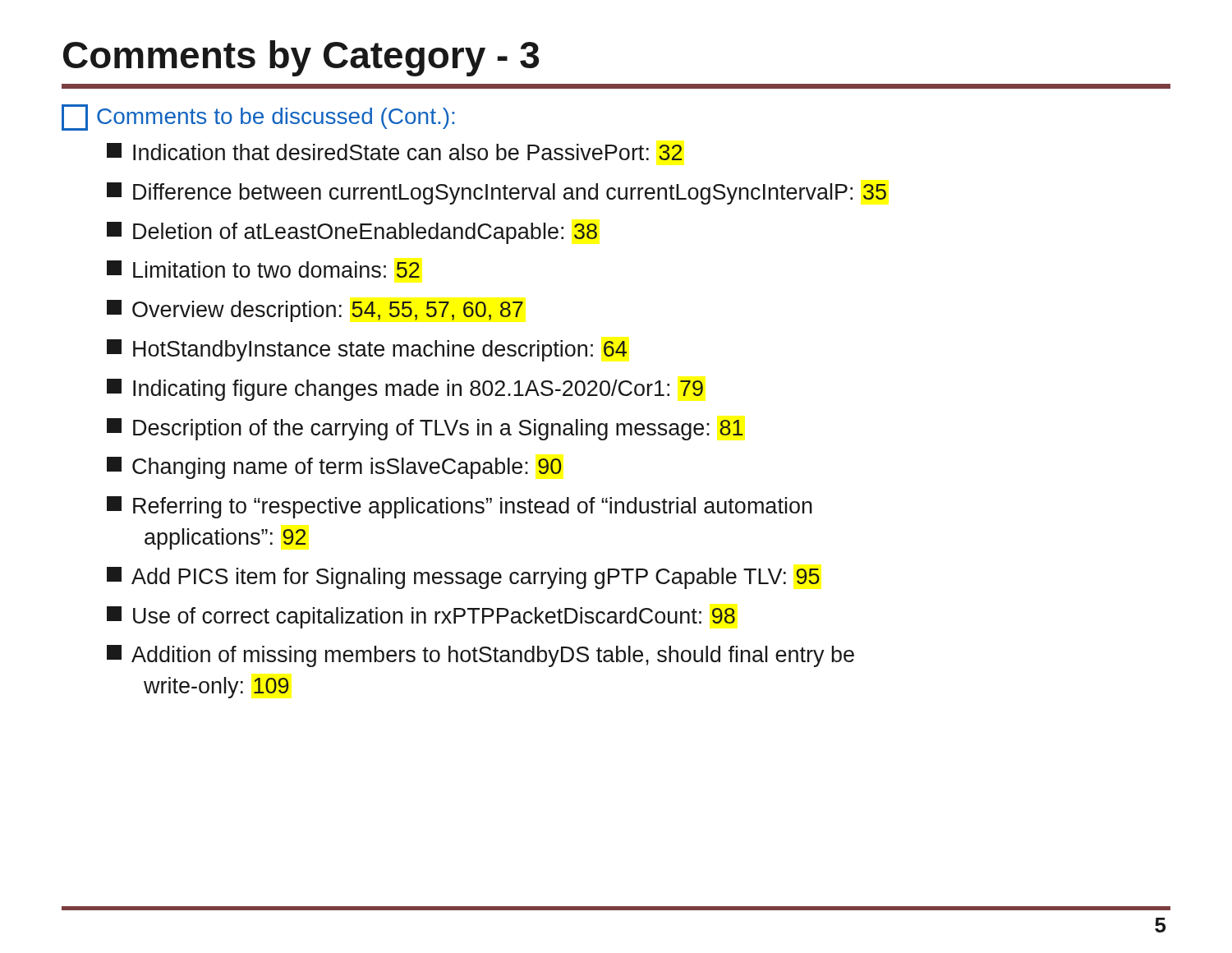Point to the block beginning "Referring to “respective"

point(460,522)
